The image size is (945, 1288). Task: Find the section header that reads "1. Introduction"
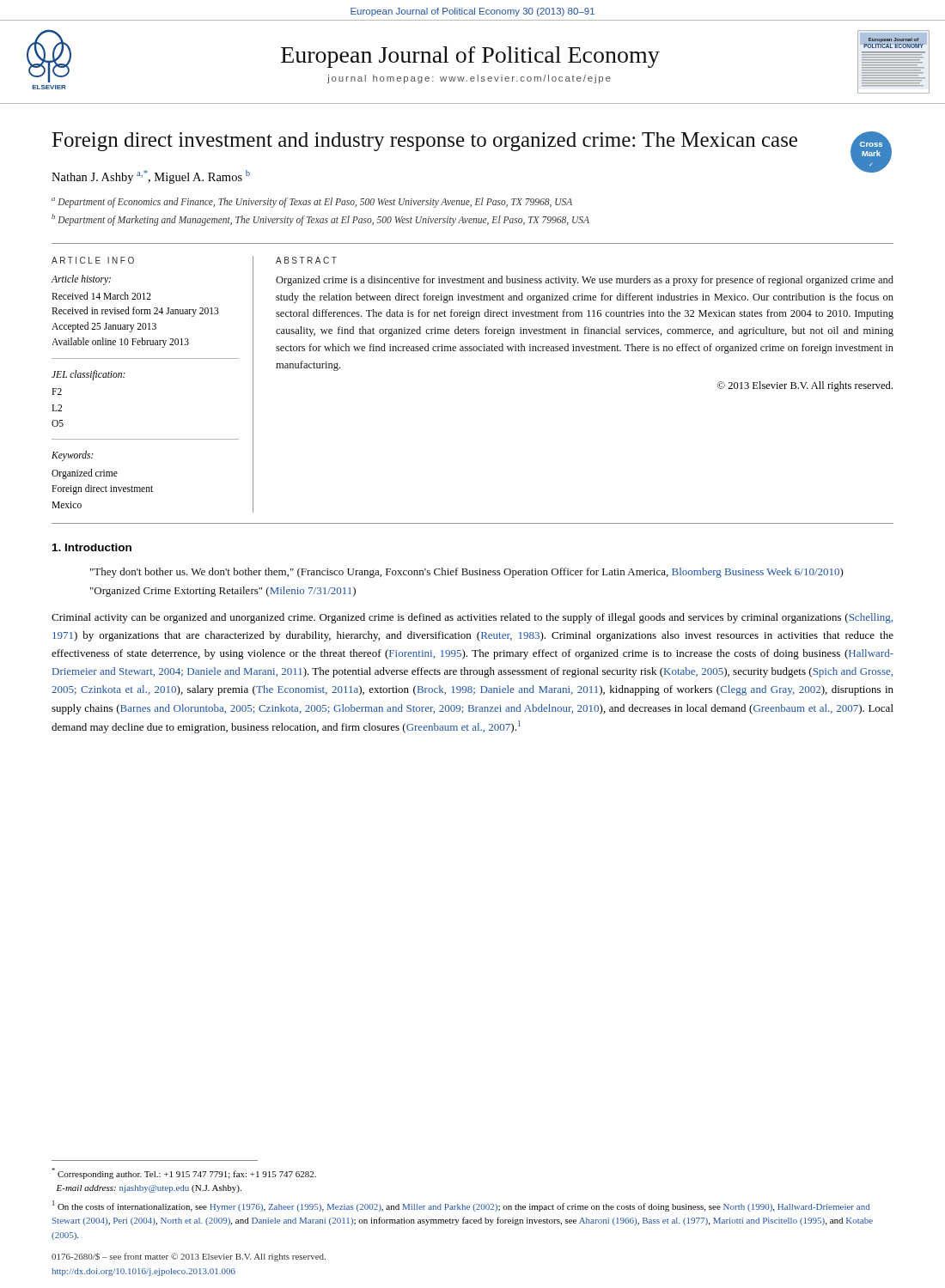click(x=92, y=547)
